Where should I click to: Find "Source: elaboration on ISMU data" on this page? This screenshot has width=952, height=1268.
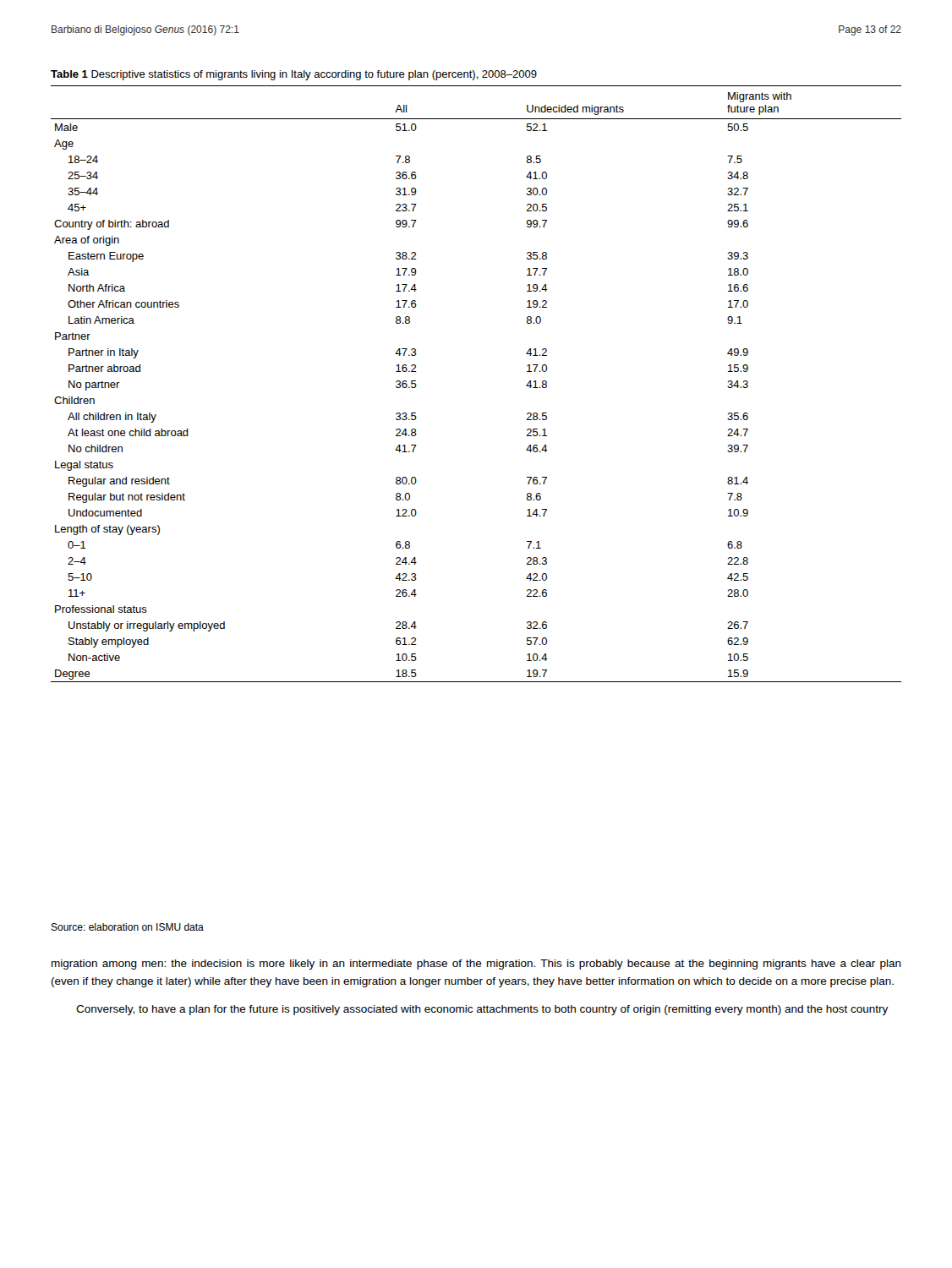(x=127, y=927)
